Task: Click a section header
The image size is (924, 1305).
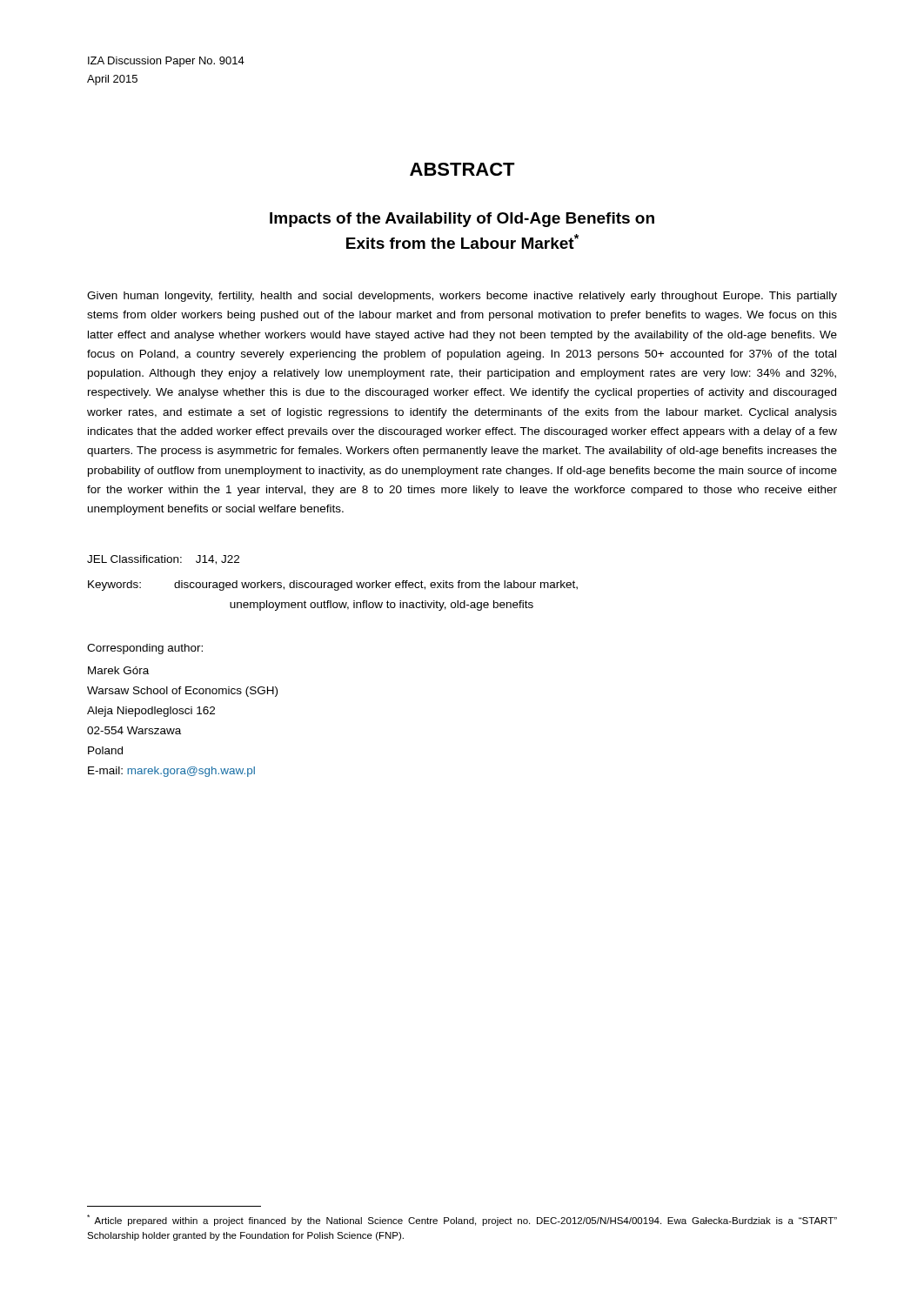Action: coord(462,230)
